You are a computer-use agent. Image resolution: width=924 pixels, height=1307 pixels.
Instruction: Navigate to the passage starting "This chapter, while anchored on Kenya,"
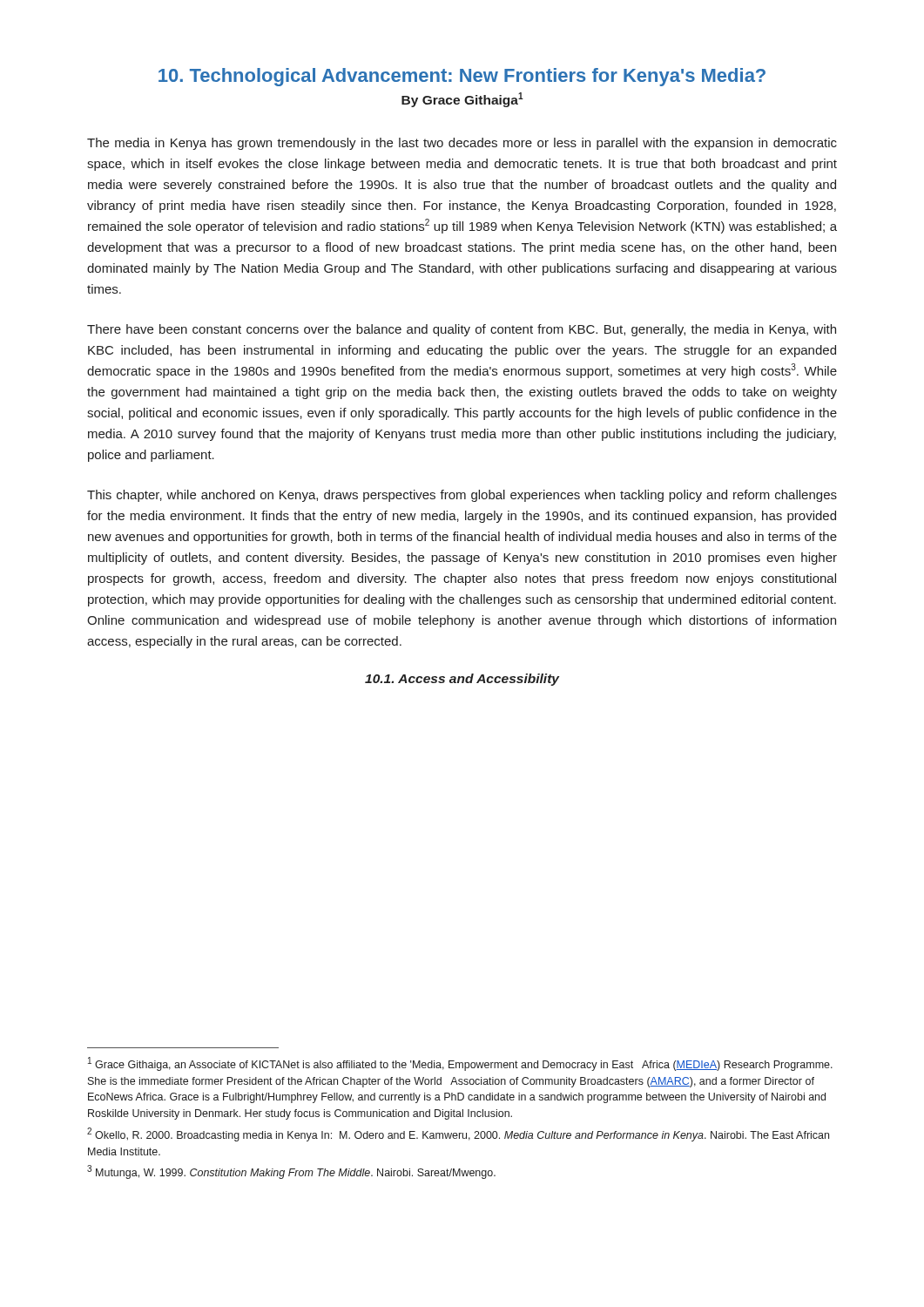pyautogui.click(x=462, y=567)
